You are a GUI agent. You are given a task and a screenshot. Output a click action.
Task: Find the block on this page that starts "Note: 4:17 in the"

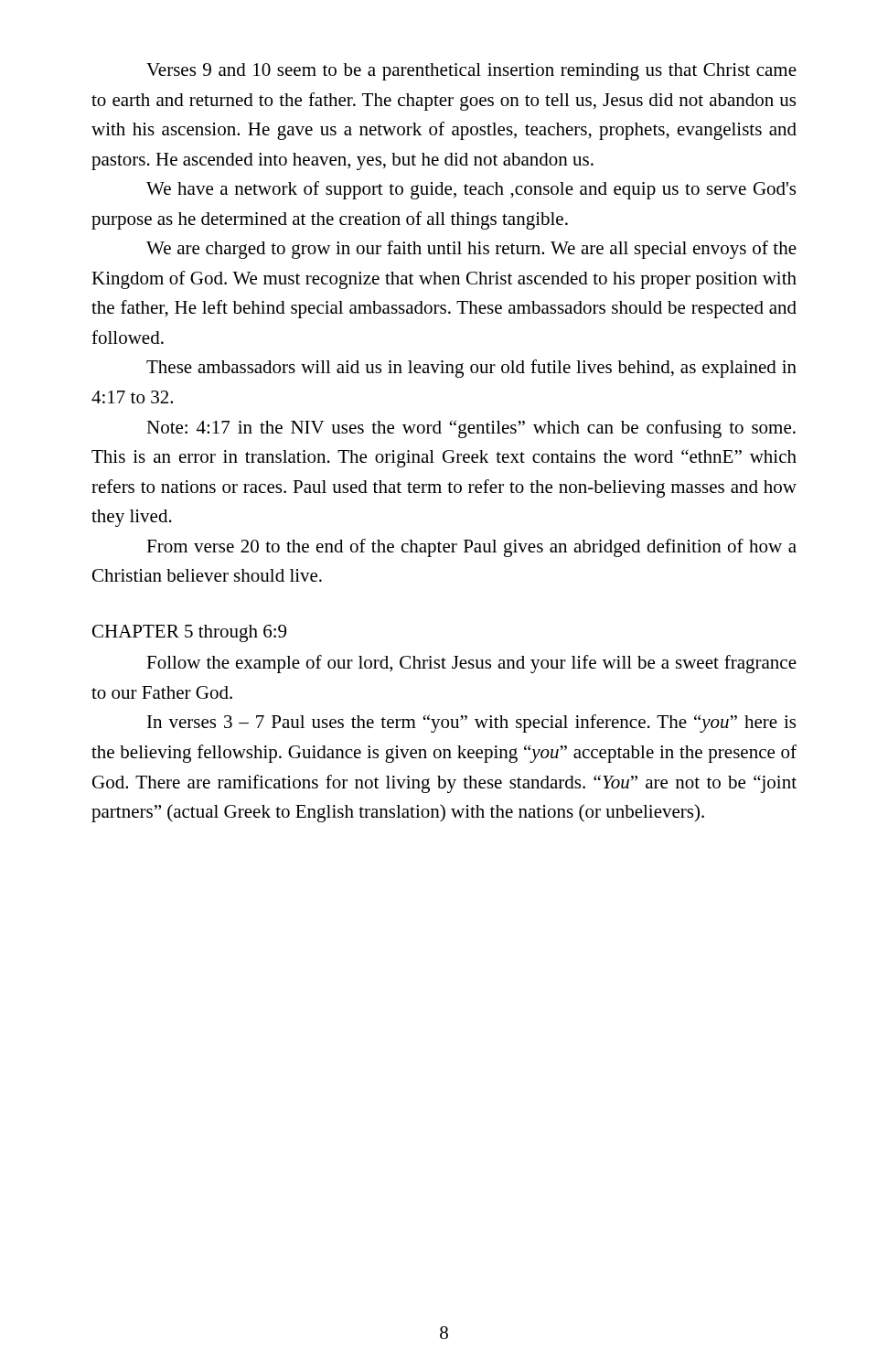[x=444, y=472]
